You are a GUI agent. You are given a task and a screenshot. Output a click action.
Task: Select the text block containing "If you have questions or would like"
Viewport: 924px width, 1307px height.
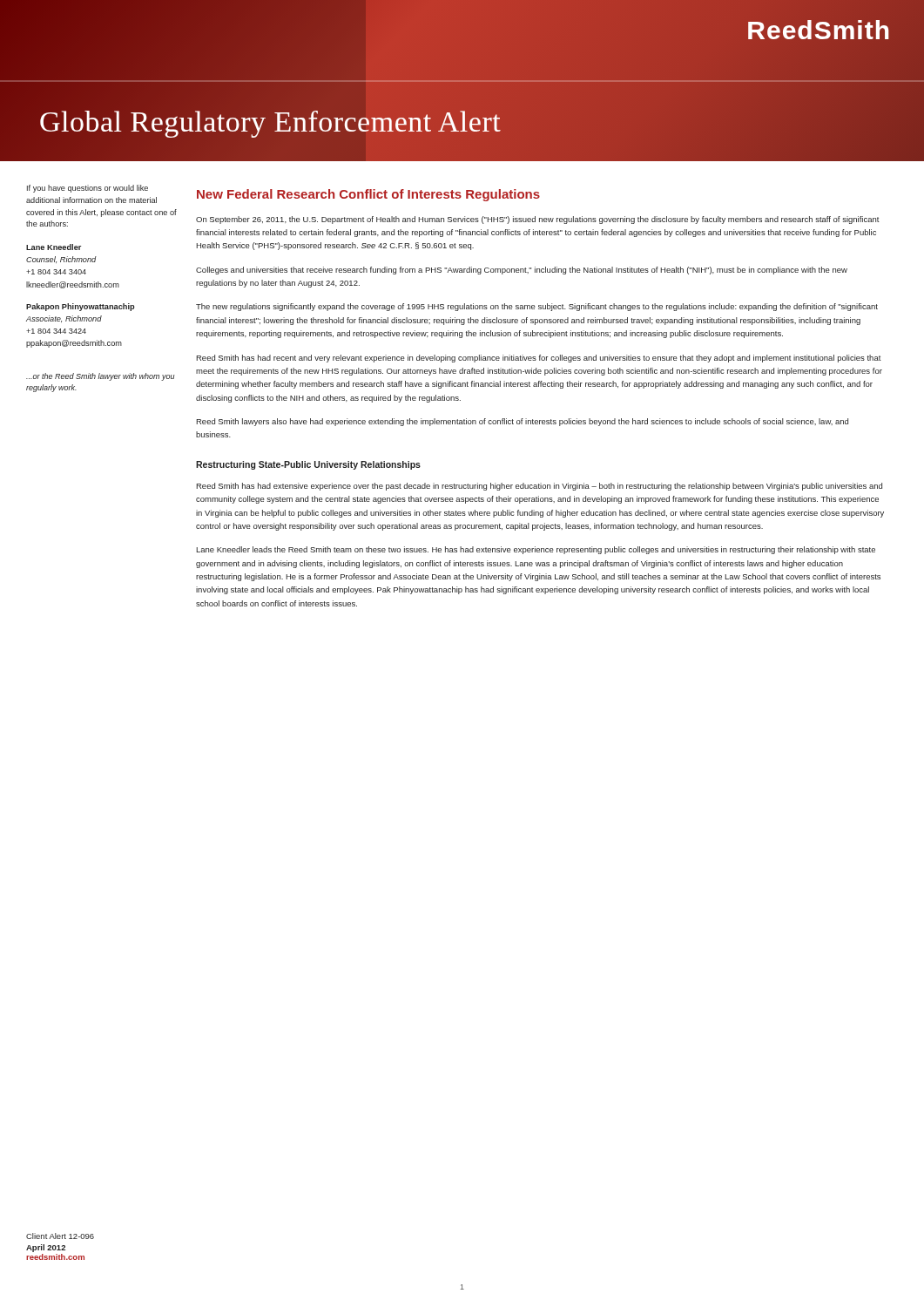pos(101,206)
